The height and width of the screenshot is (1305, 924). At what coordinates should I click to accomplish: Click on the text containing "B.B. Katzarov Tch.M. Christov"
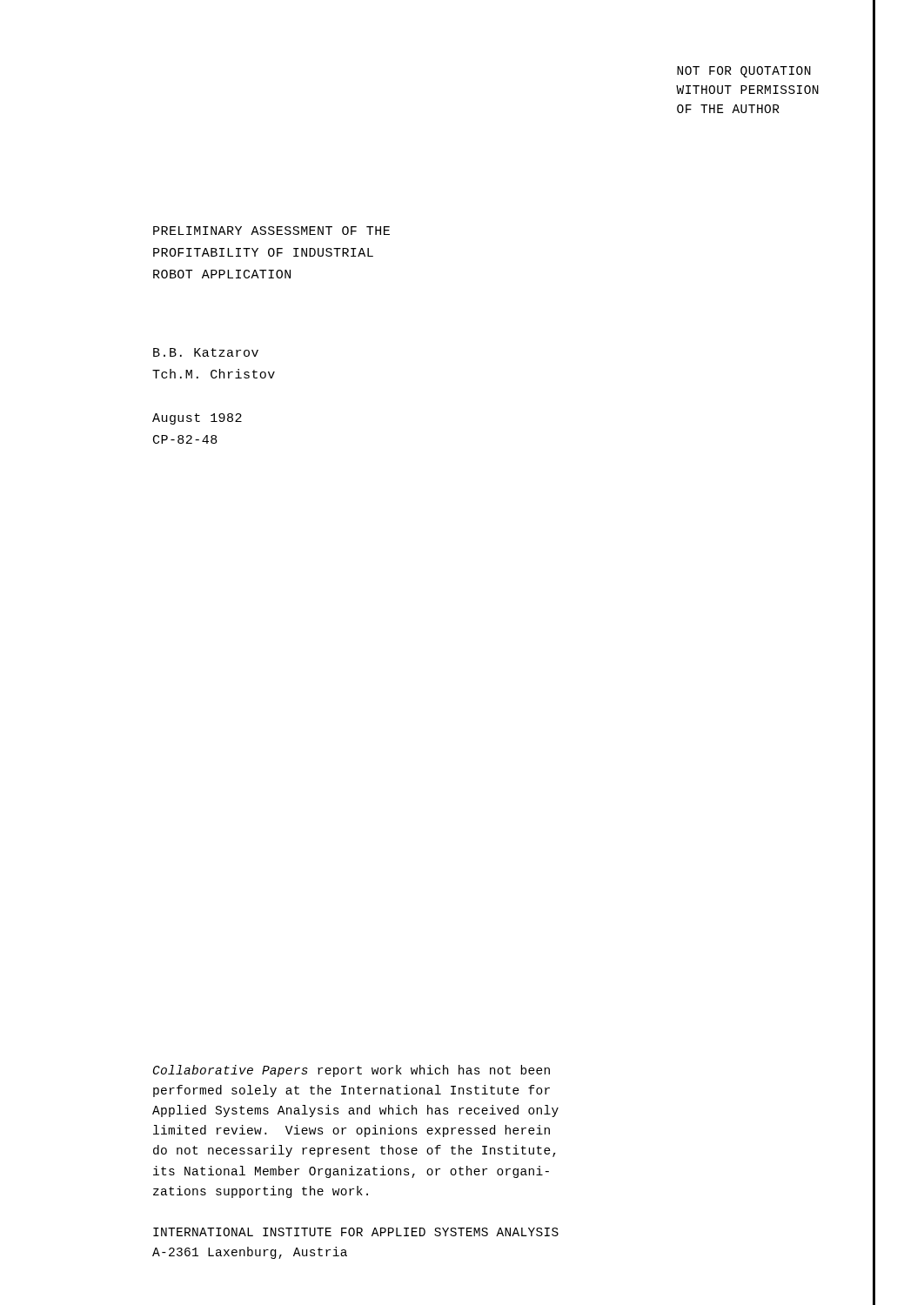point(214,364)
